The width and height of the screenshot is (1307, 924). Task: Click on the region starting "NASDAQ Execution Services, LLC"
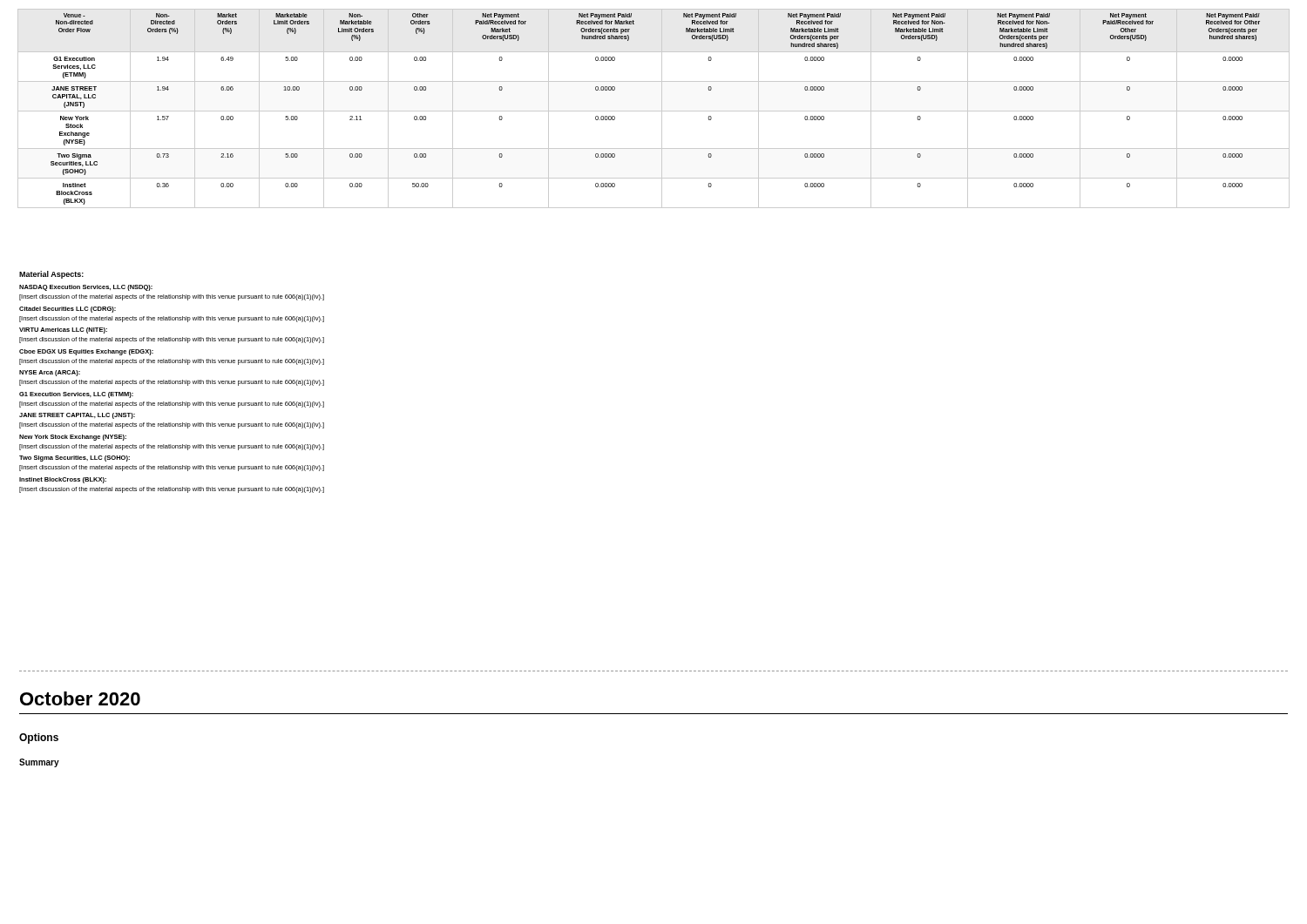click(172, 292)
